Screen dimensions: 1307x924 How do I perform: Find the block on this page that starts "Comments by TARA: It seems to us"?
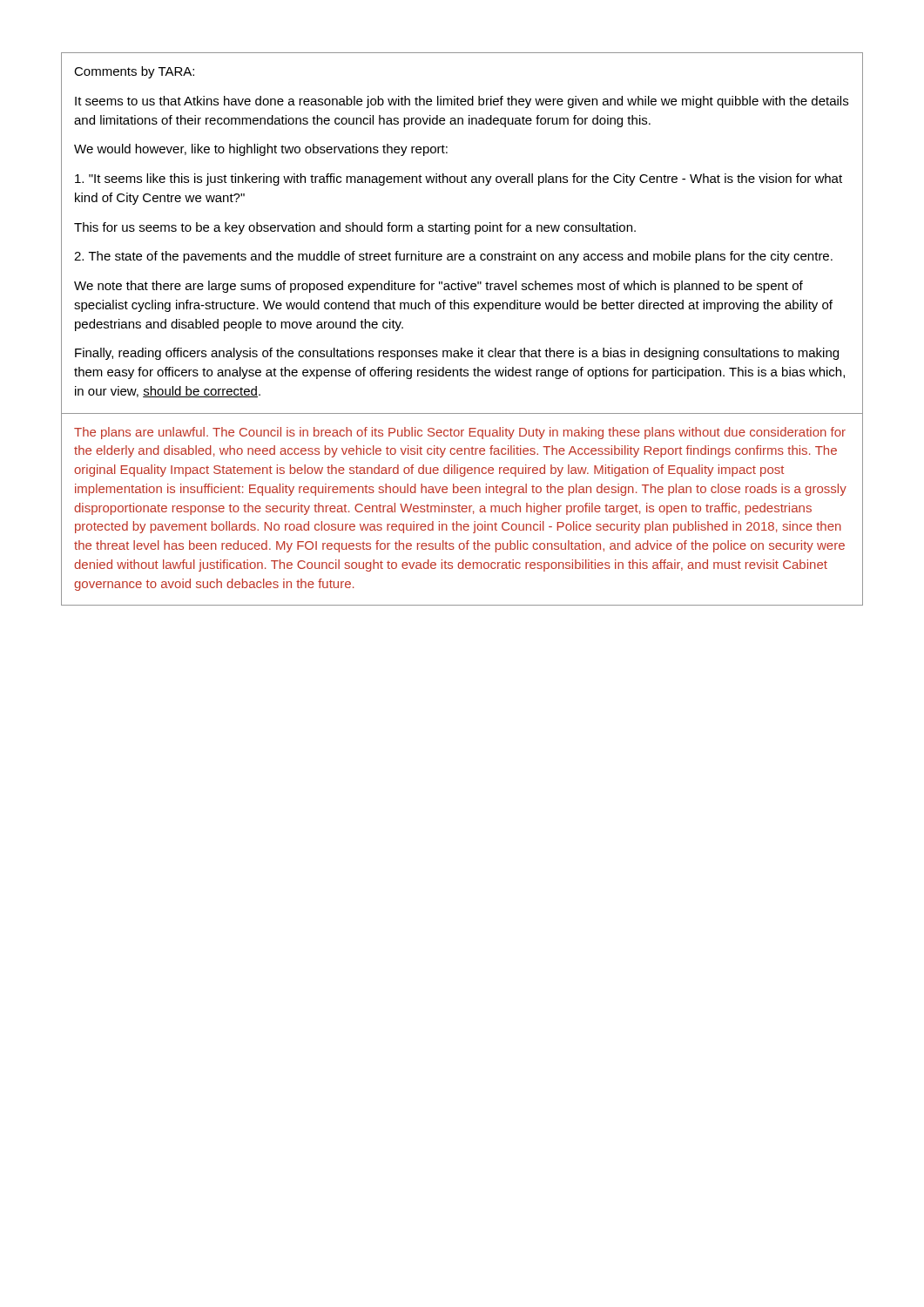(x=462, y=231)
